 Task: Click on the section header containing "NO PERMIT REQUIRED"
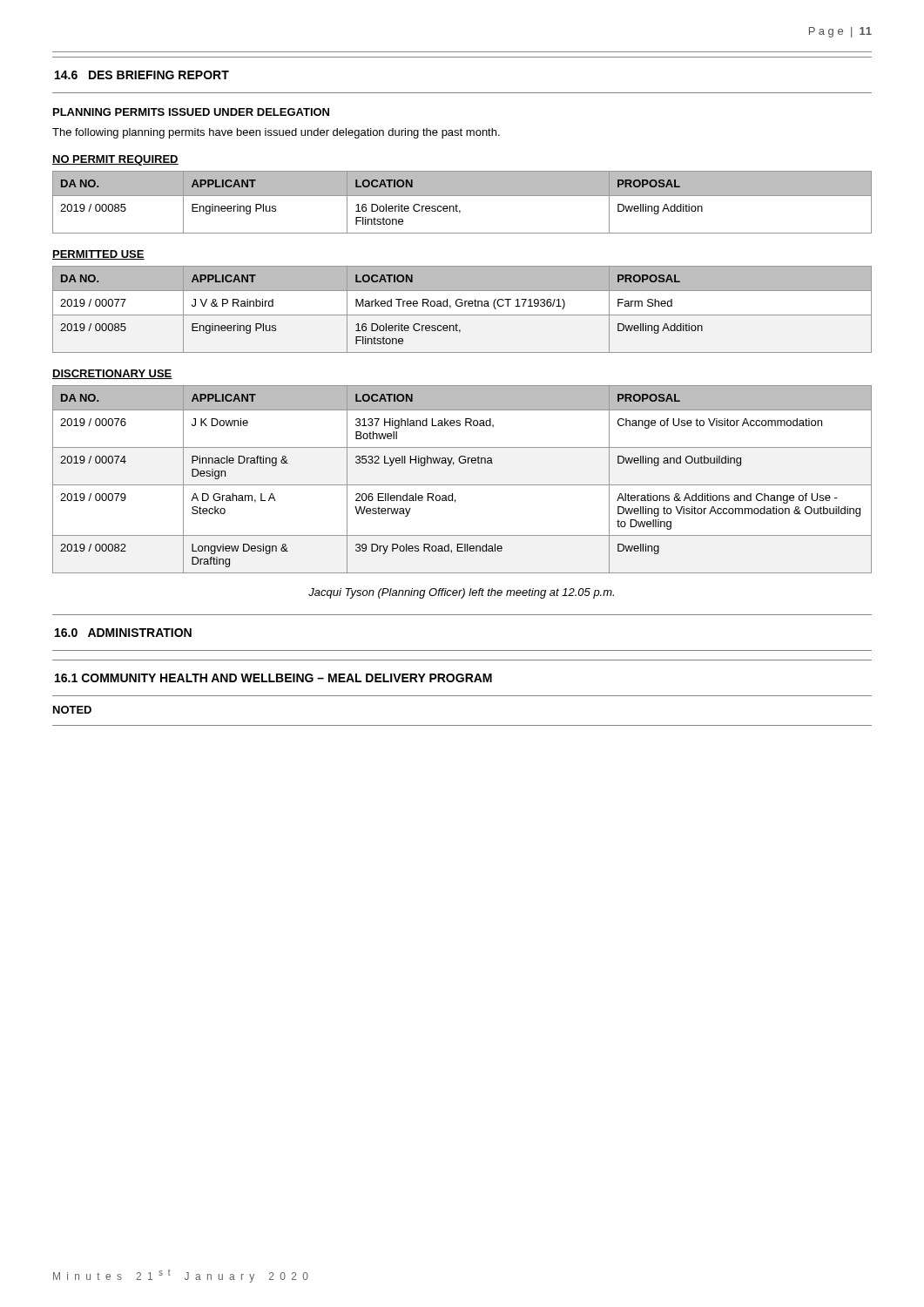click(x=115, y=159)
